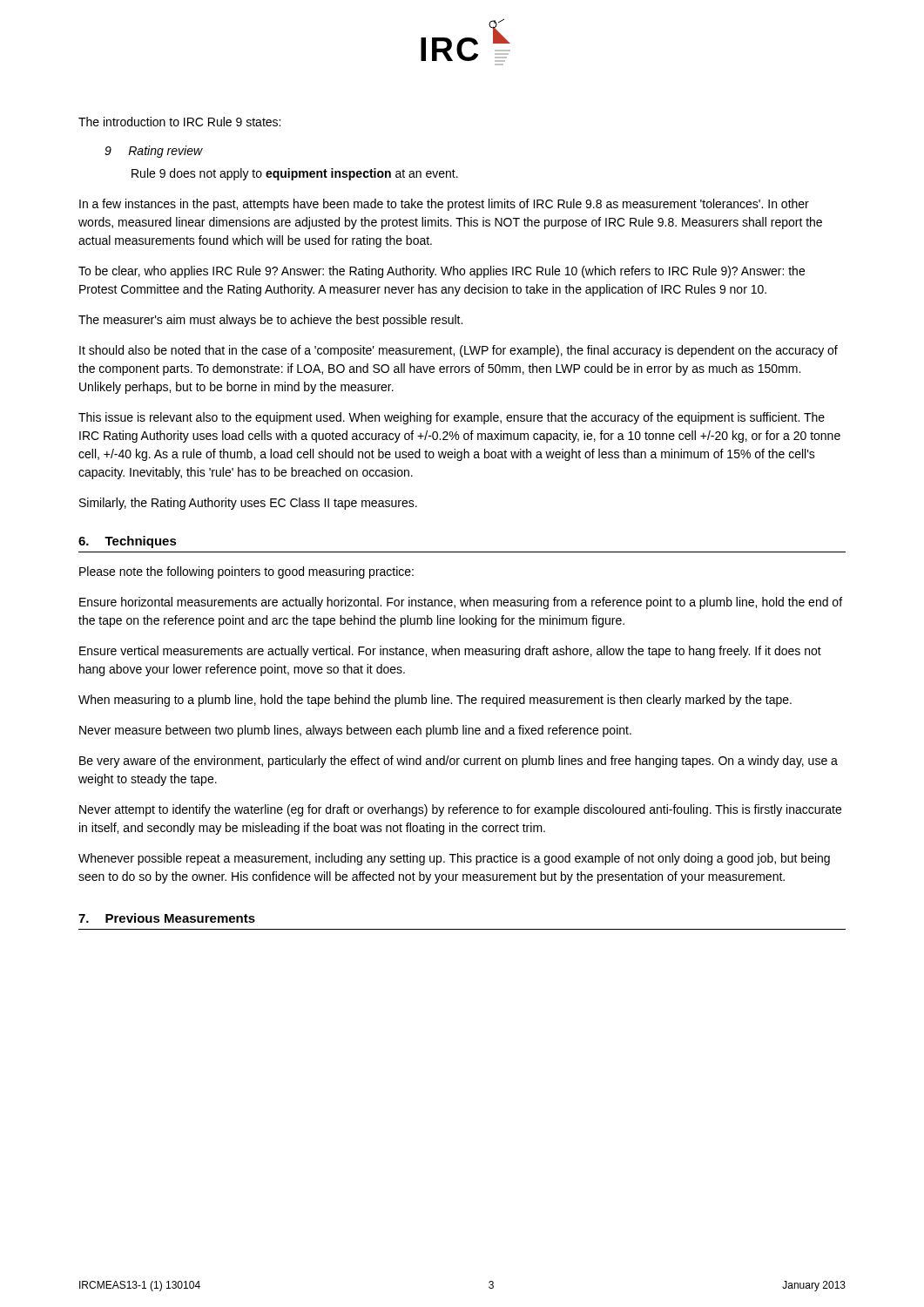Locate the block starting "The measurer's aim must always be to achieve"
Image resolution: width=924 pixels, height=1307 pixels.
[271, 320]
